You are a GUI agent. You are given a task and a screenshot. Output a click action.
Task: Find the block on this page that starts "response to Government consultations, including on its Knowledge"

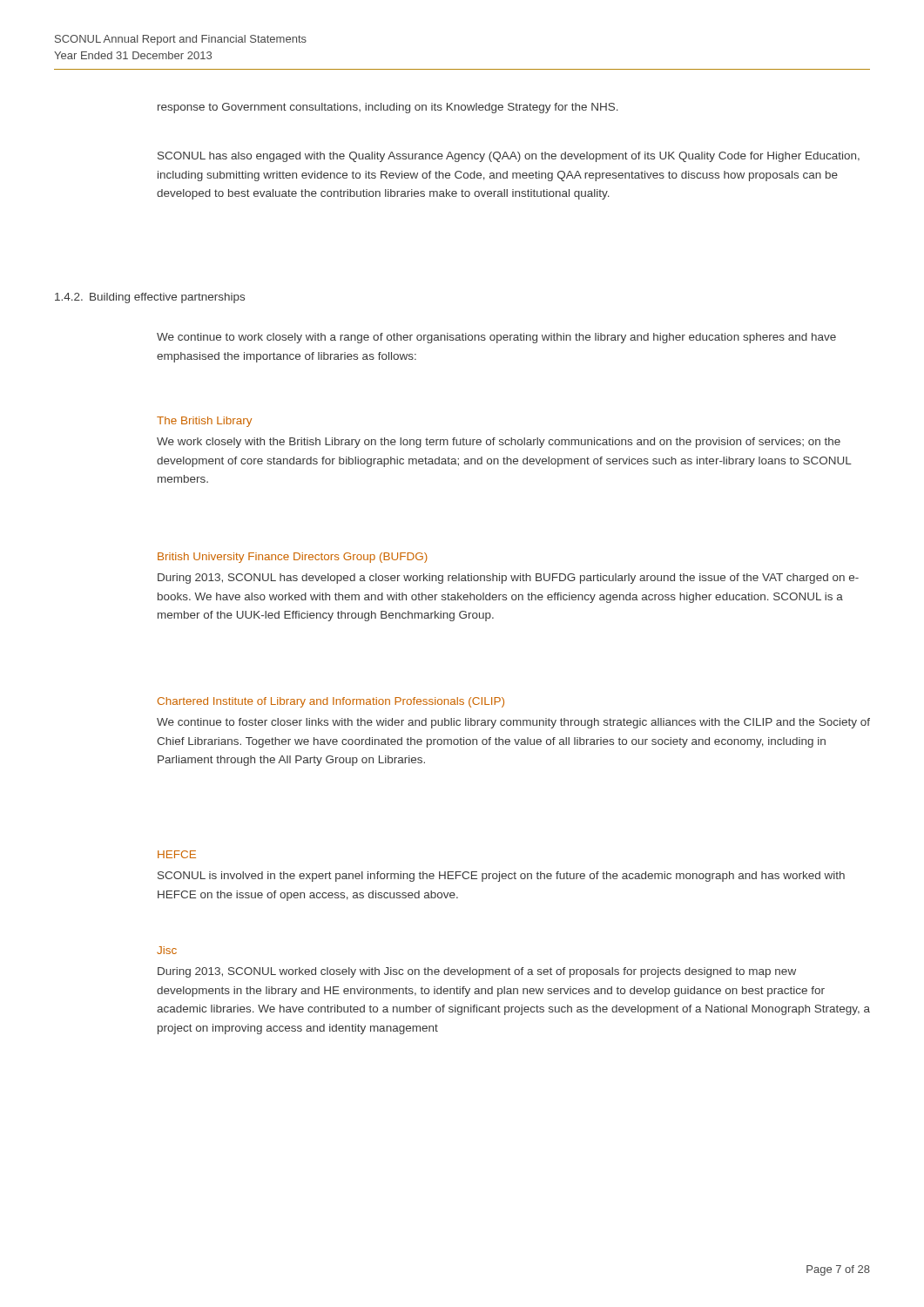click(388, 107)
